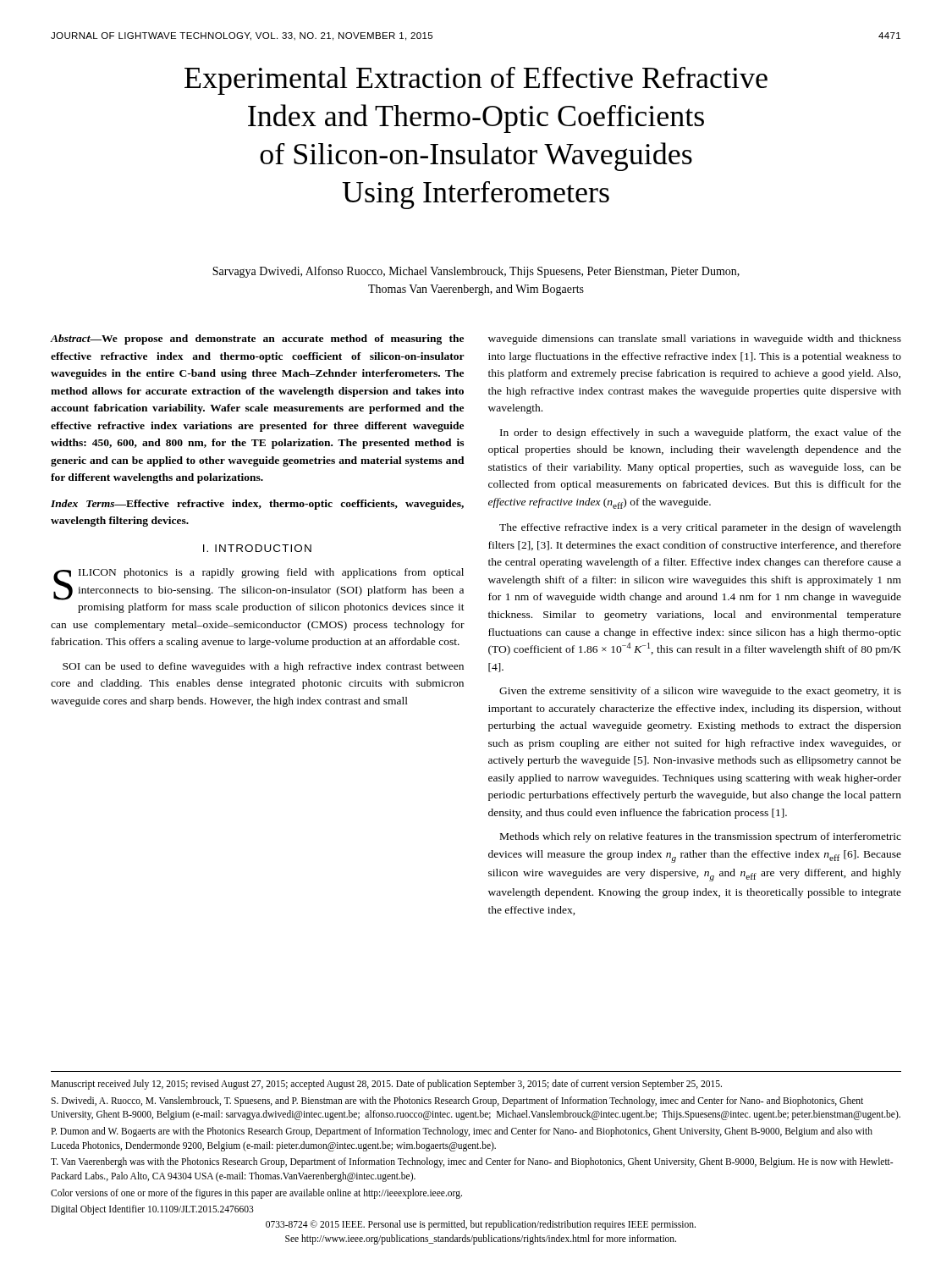
Task: Find the title containing "Experimental Extraction of Effective Refractive Index and Thermo-Optic"
Action: (476, 136)
